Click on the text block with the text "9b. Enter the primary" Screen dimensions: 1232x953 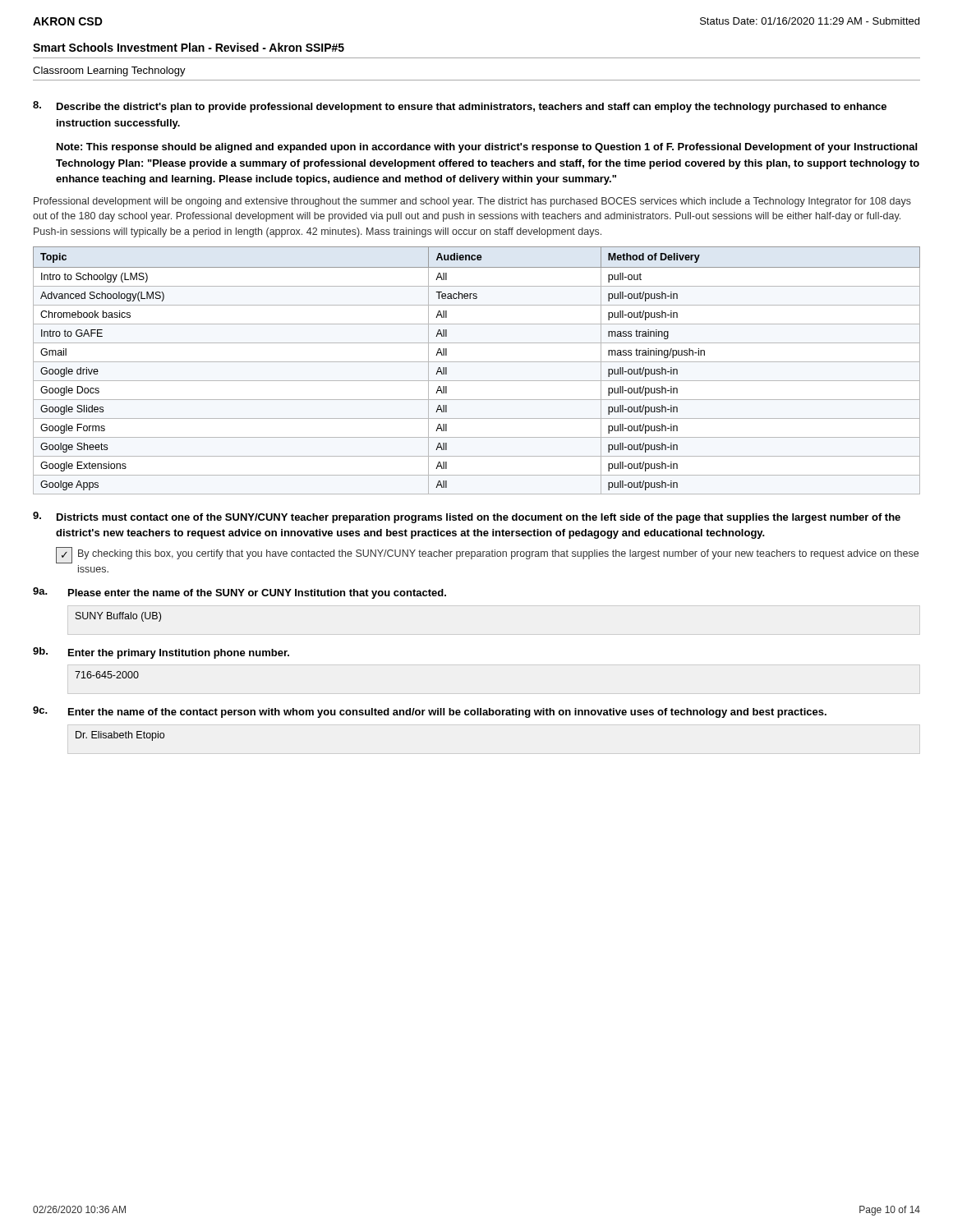(161, 653)
